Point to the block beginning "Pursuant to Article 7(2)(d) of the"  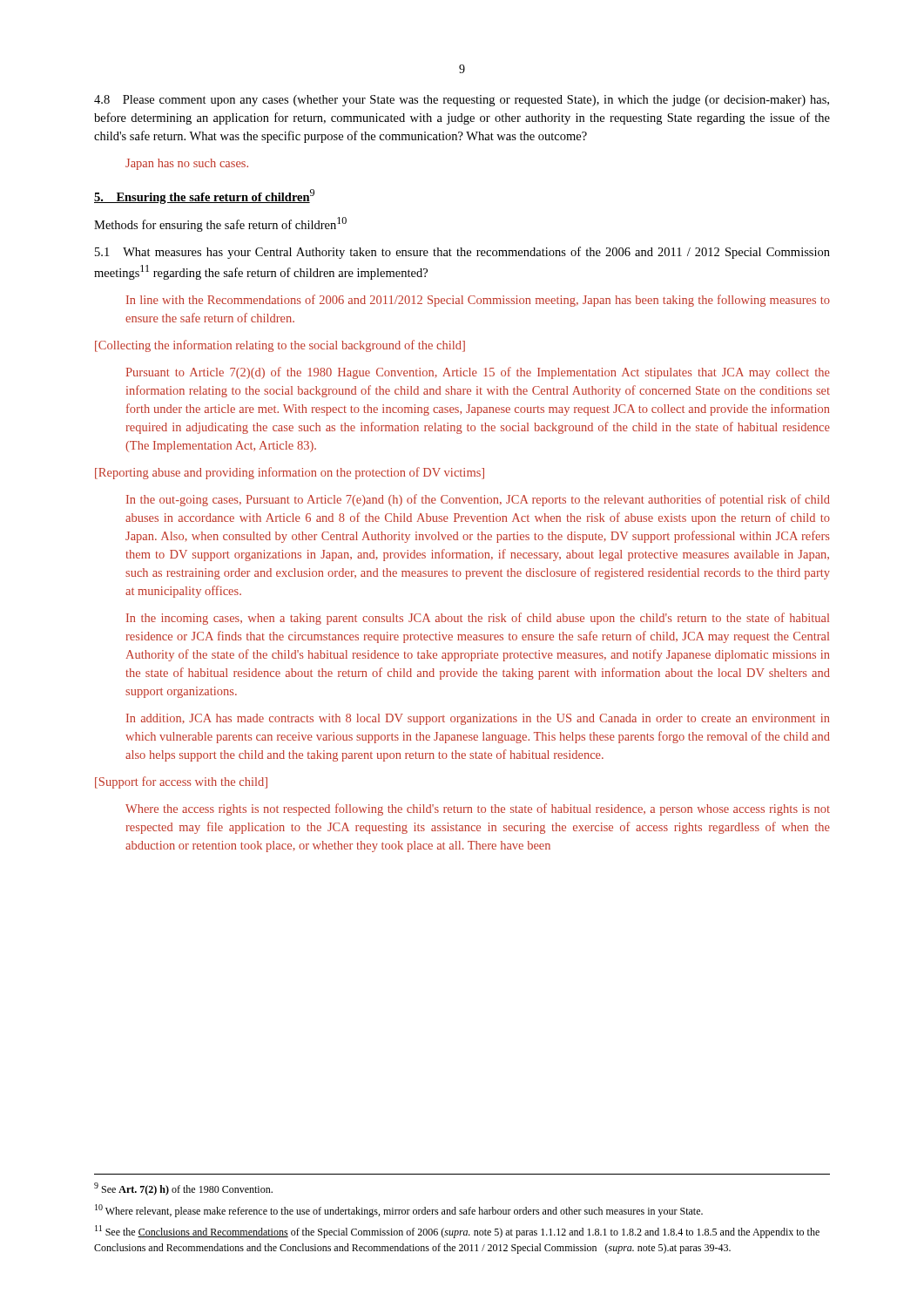click(x=478, y=409)
